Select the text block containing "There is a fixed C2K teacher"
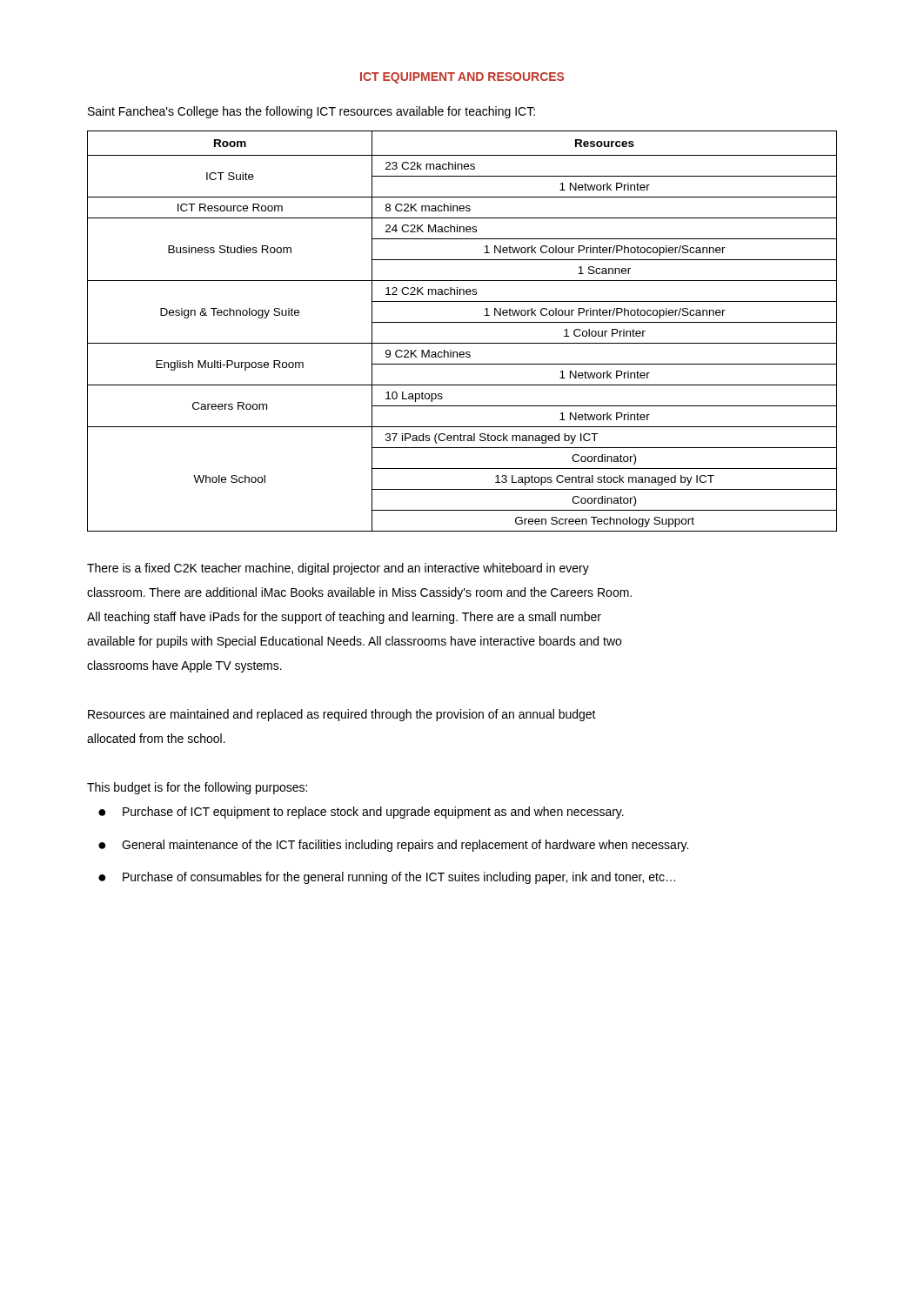924x1305 pixels. coord(360,617)
